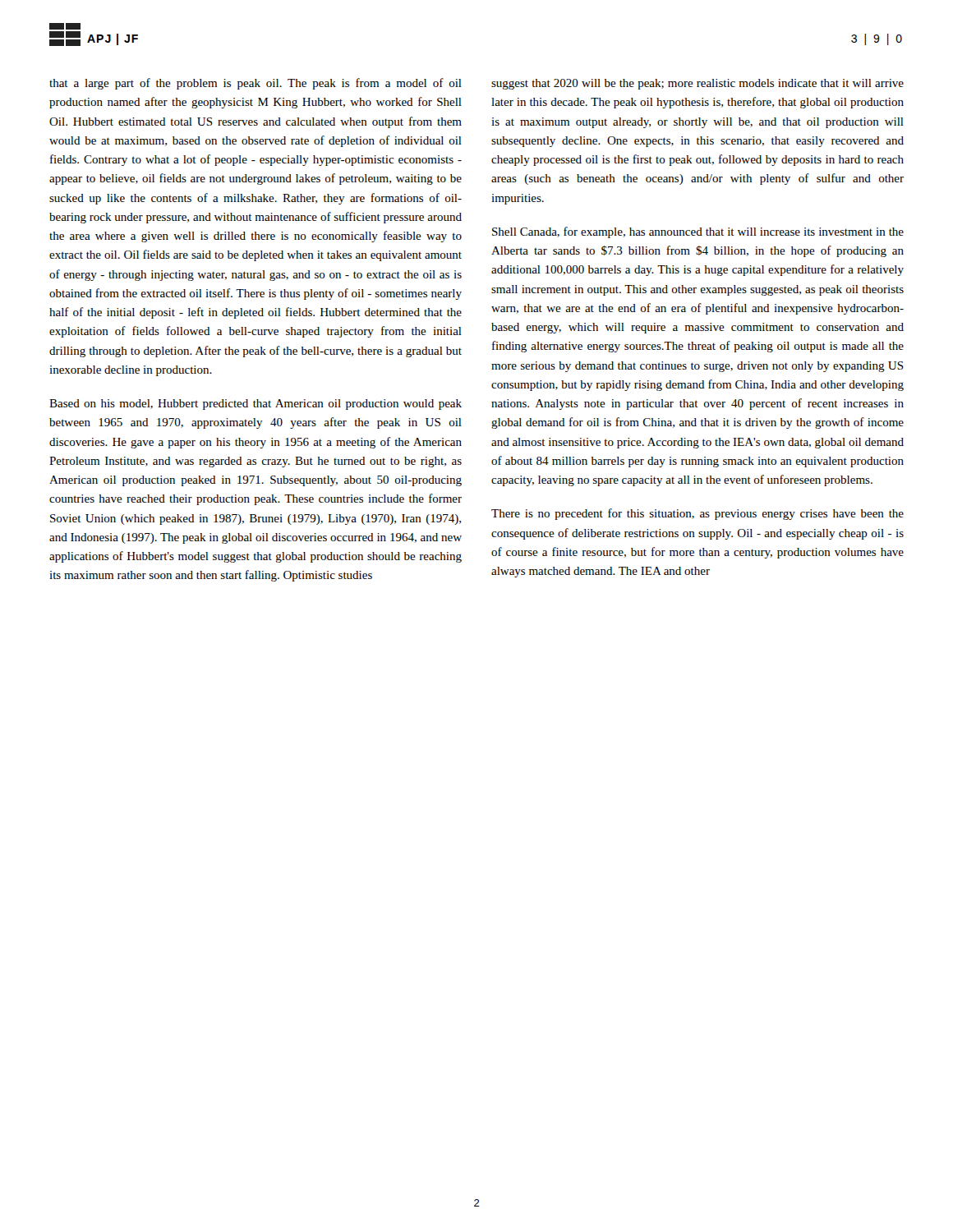Locate the passage starting "that a large"
Image resolution: width=953 pixels, height=1232 pixels.
255,227
